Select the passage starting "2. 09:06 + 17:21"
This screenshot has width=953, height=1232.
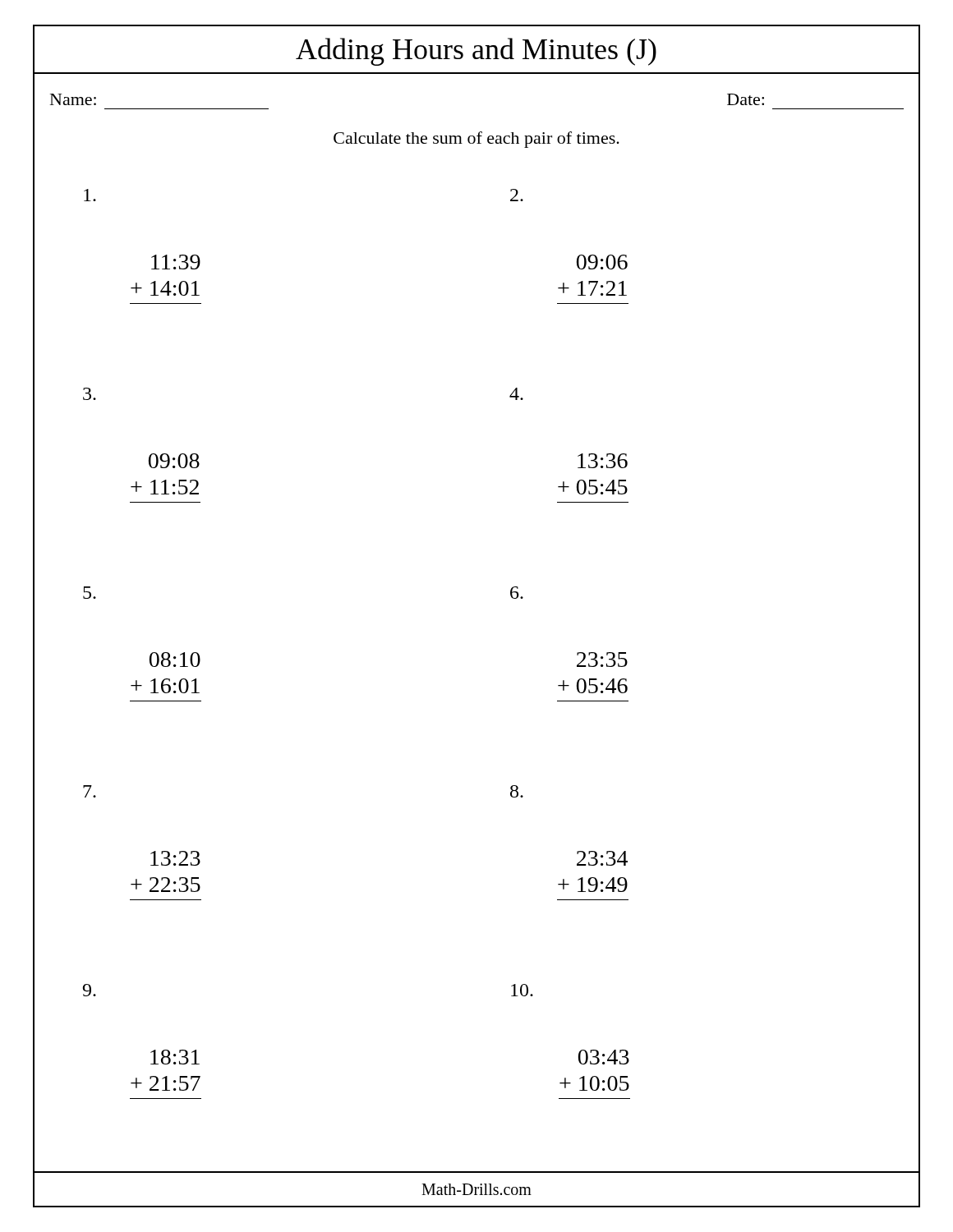517,195
